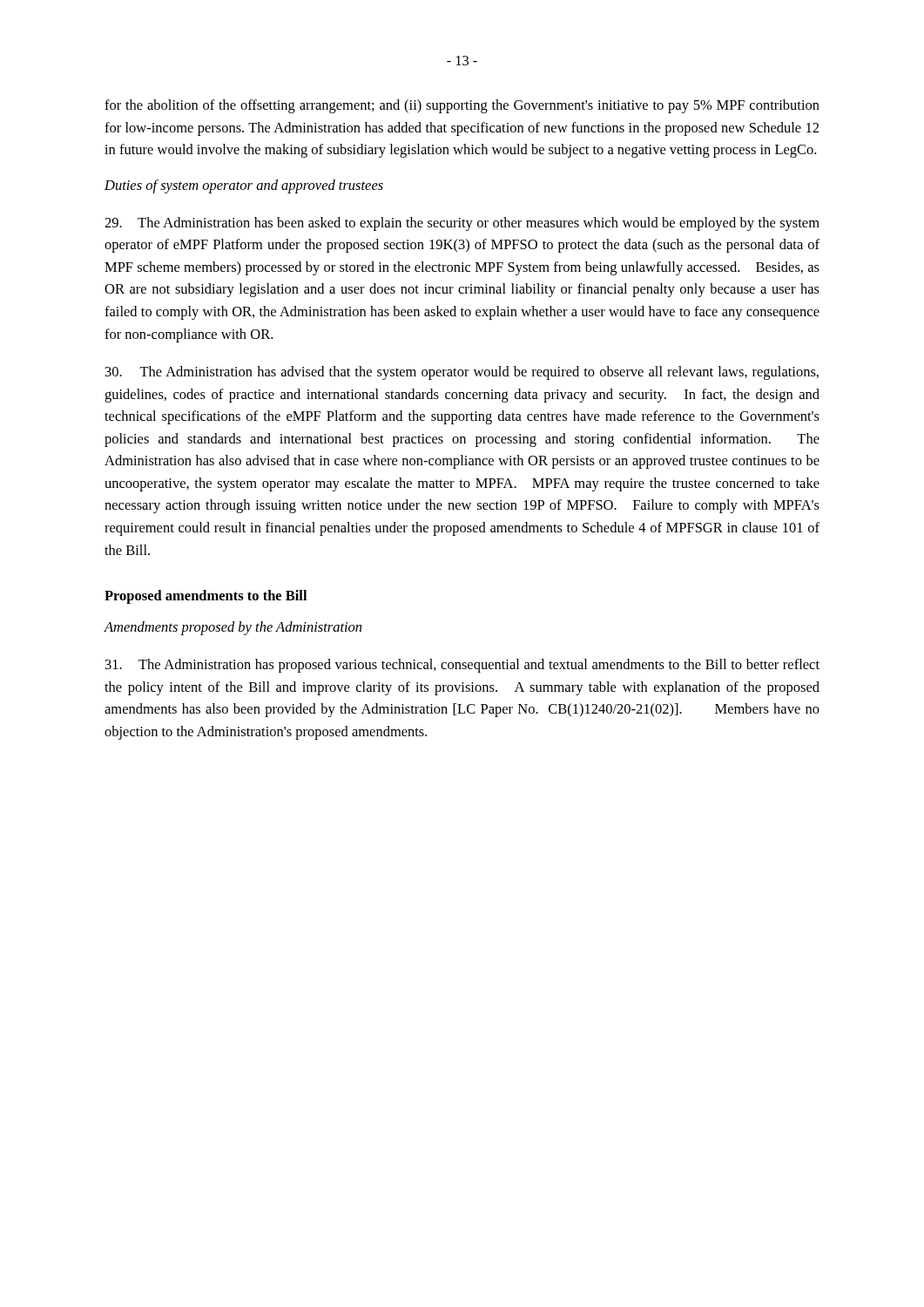Navigate to the region starting "Amendments proposed by the"

click(233, 627)
